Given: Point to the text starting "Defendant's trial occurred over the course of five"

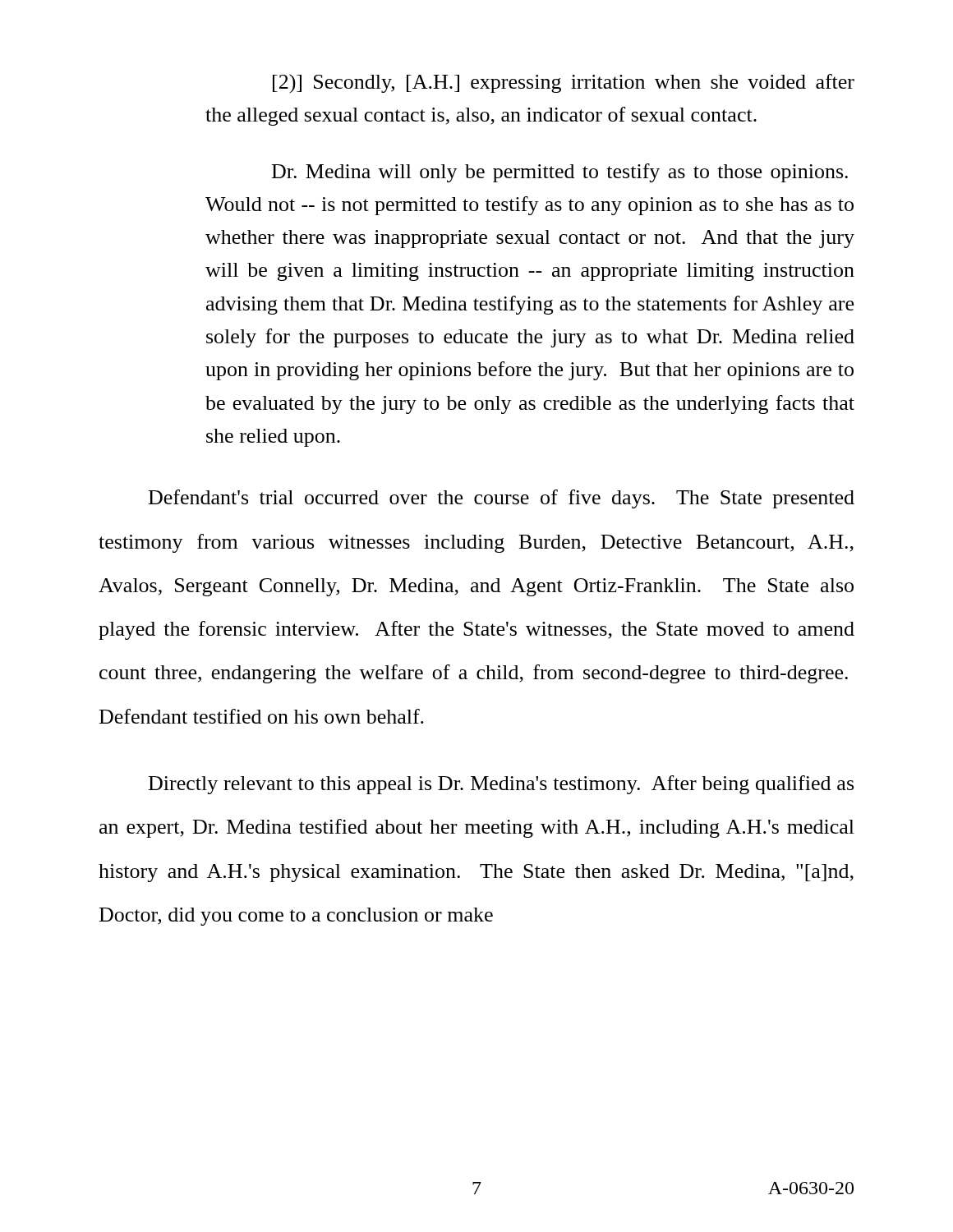Looking at the screenshot, I should [x=502, y=499].
